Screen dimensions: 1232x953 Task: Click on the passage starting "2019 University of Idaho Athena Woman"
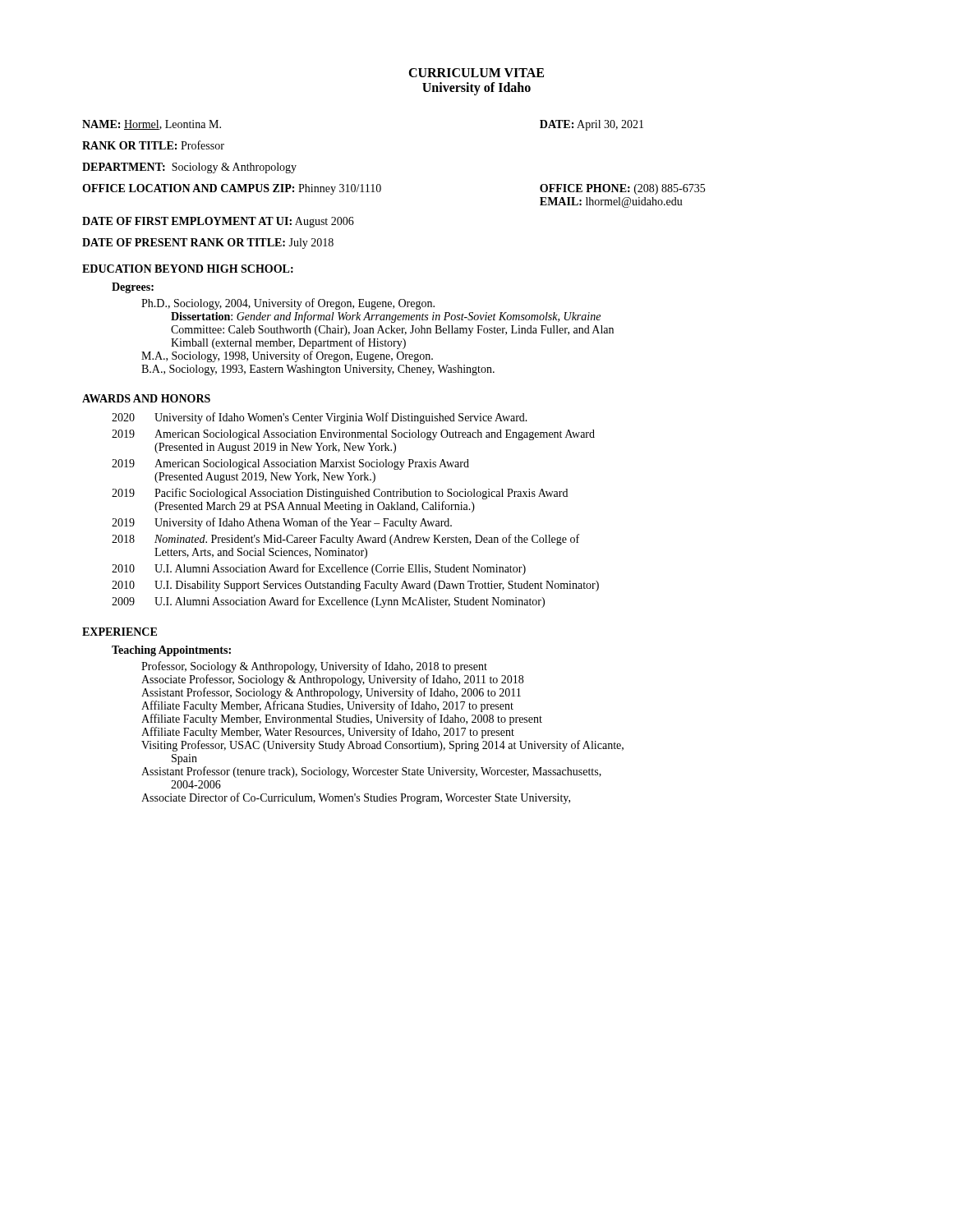pos(282,523)
